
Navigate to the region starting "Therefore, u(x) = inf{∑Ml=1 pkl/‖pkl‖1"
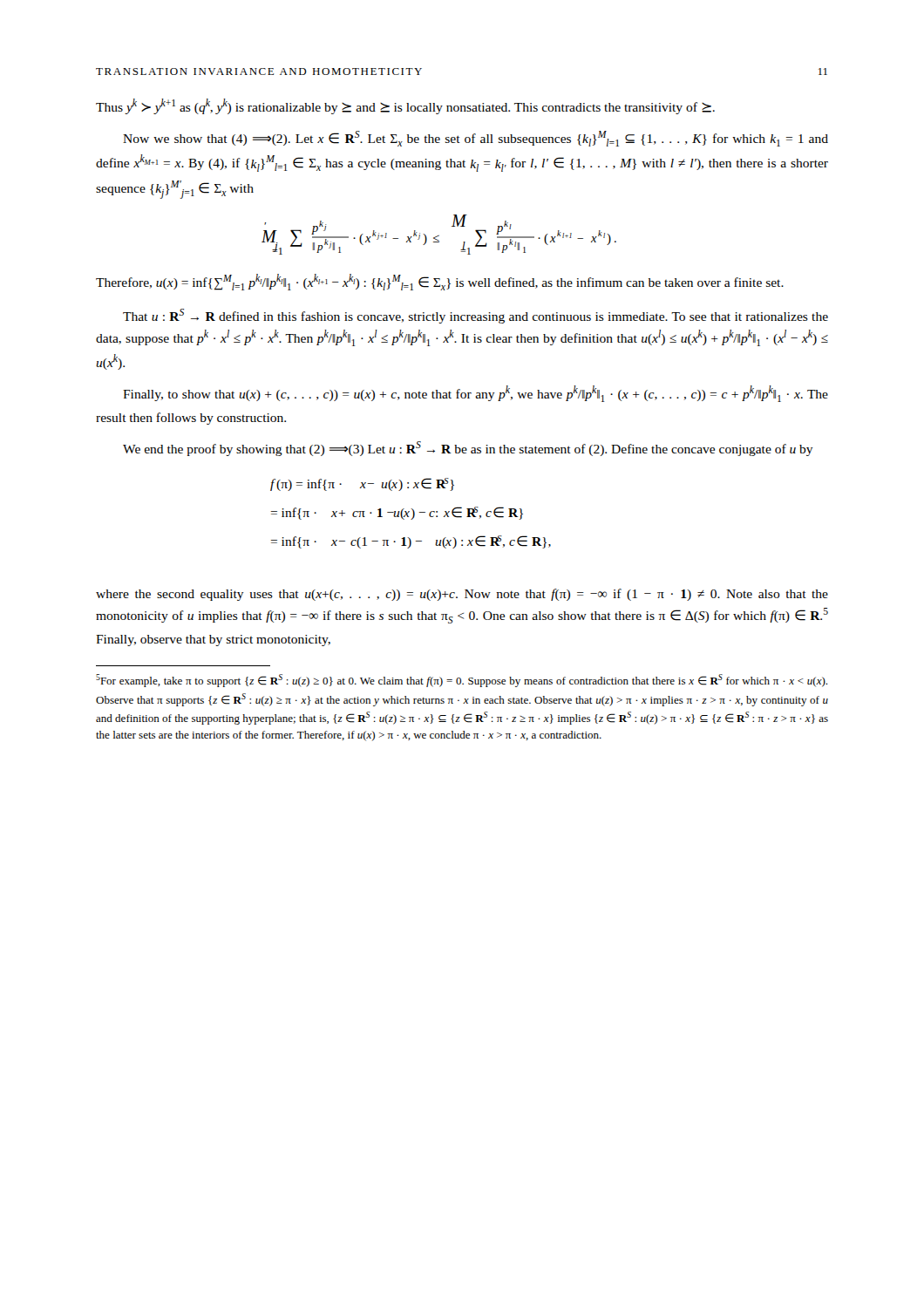[462, 283]
